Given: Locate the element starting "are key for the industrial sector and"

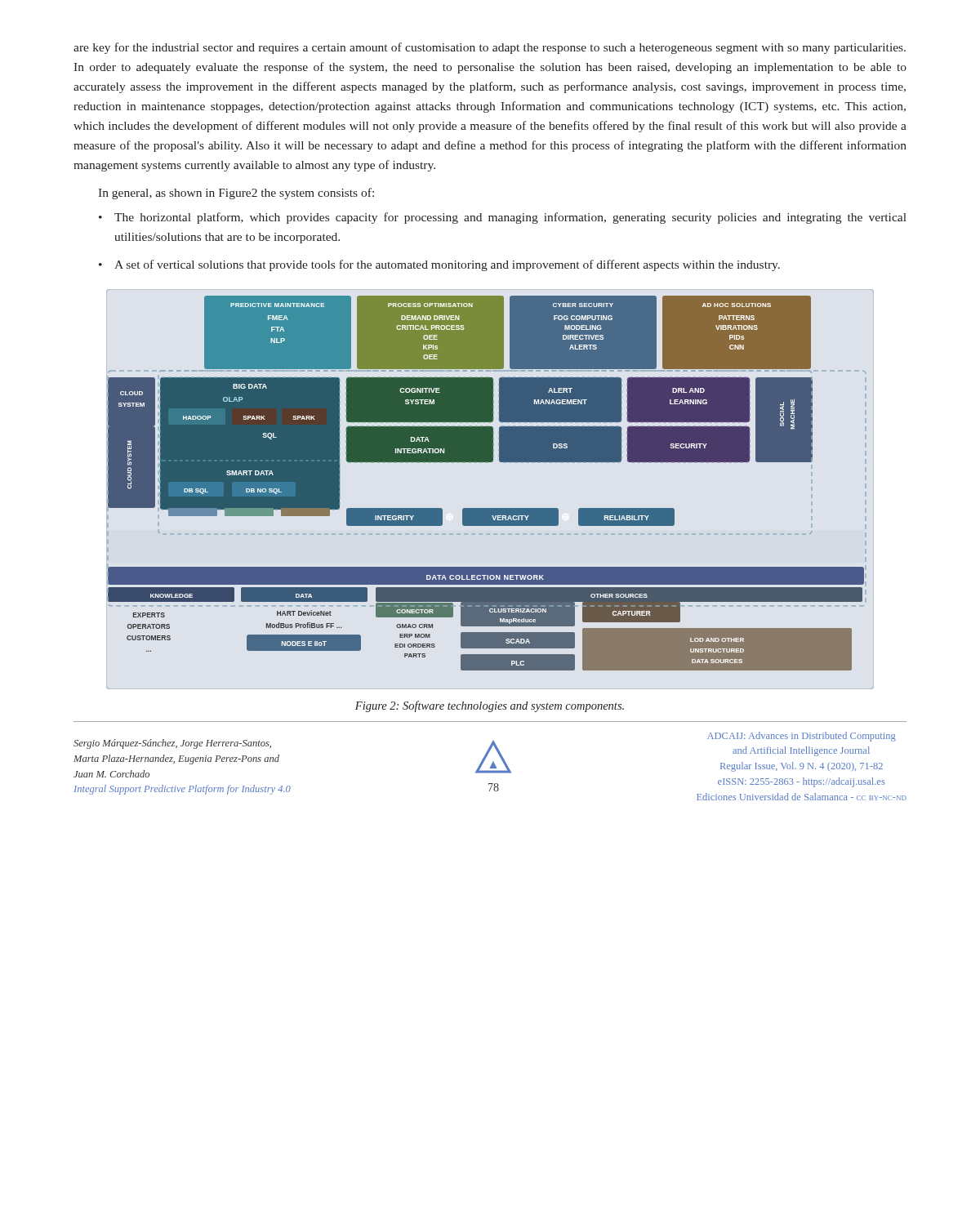Looking at the screenshot, I should tap(490, 106).
